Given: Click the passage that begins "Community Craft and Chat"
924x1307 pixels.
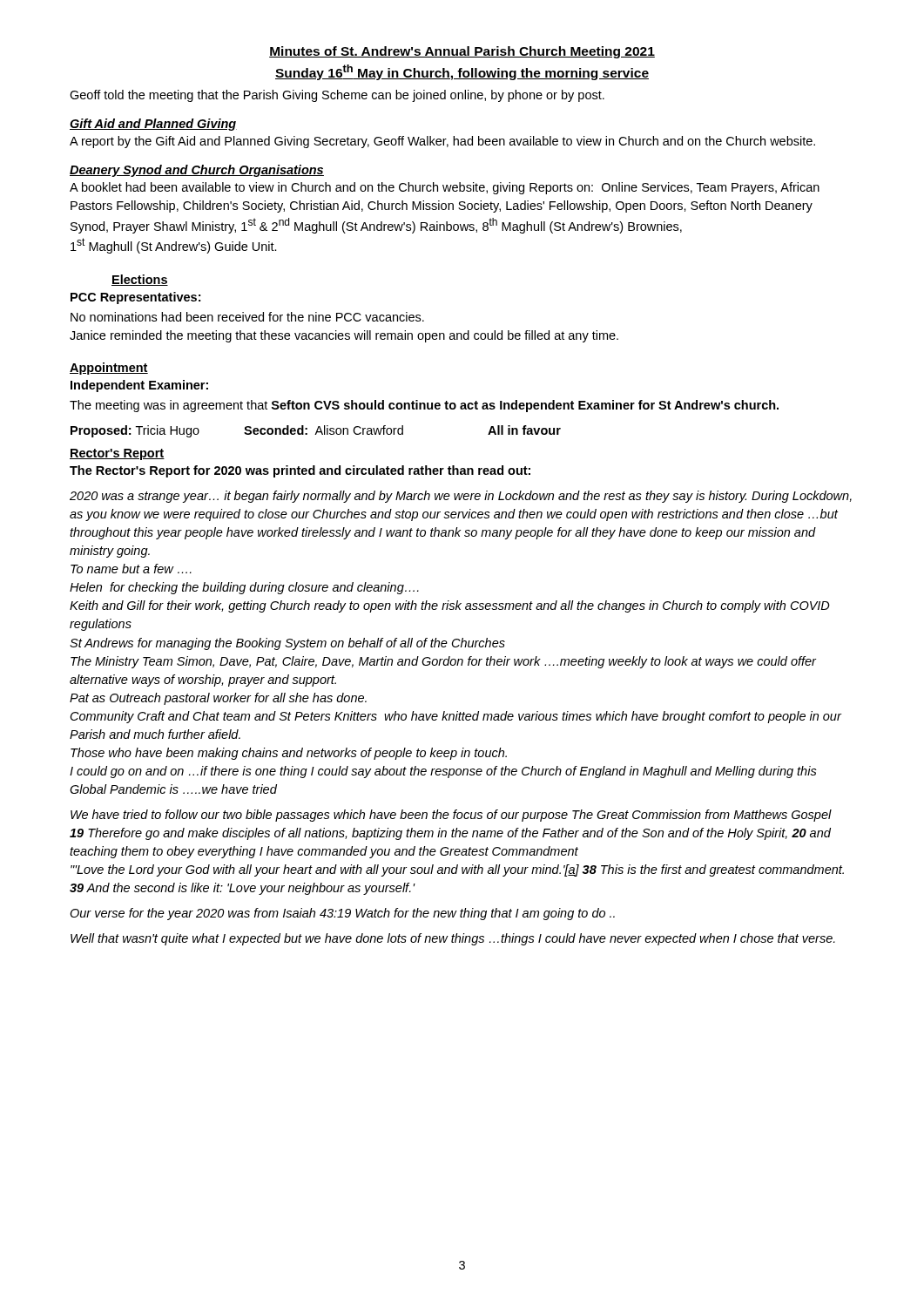Looking at the screenshot, I should (x=455, y=725).
